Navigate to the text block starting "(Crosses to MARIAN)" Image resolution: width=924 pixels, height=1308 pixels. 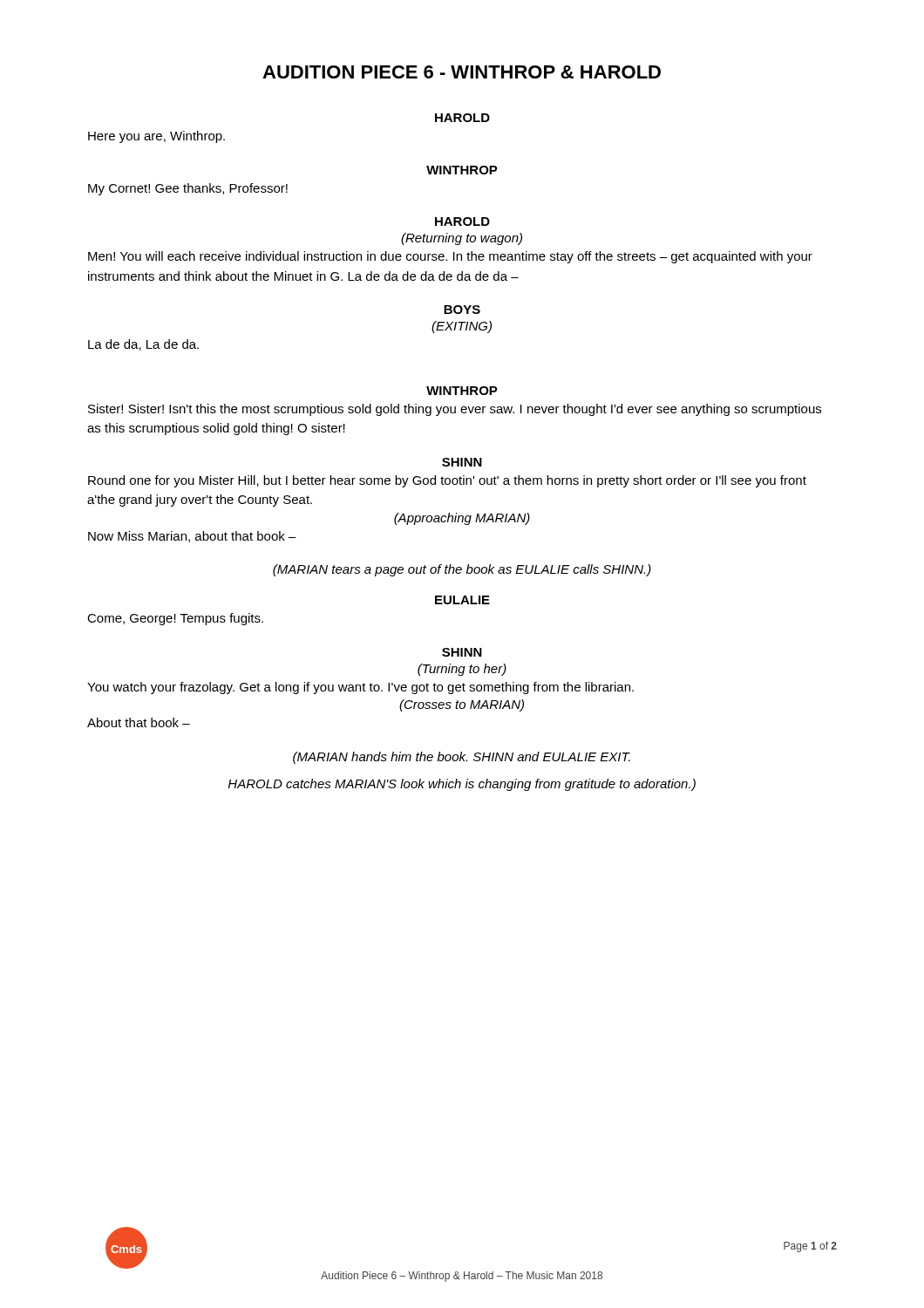pos(462,704)
